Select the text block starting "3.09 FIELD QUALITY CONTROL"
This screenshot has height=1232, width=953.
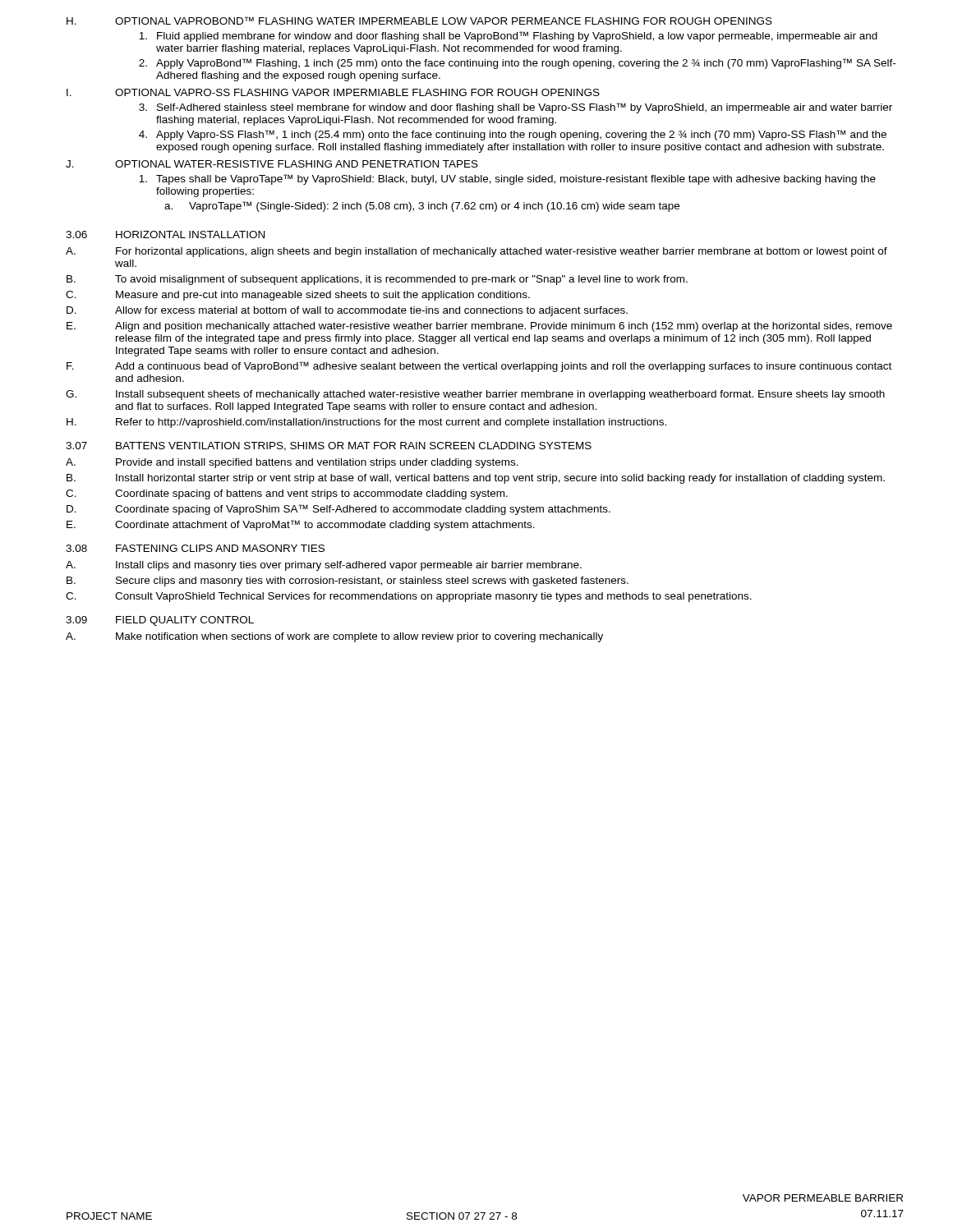pos(160,620)
